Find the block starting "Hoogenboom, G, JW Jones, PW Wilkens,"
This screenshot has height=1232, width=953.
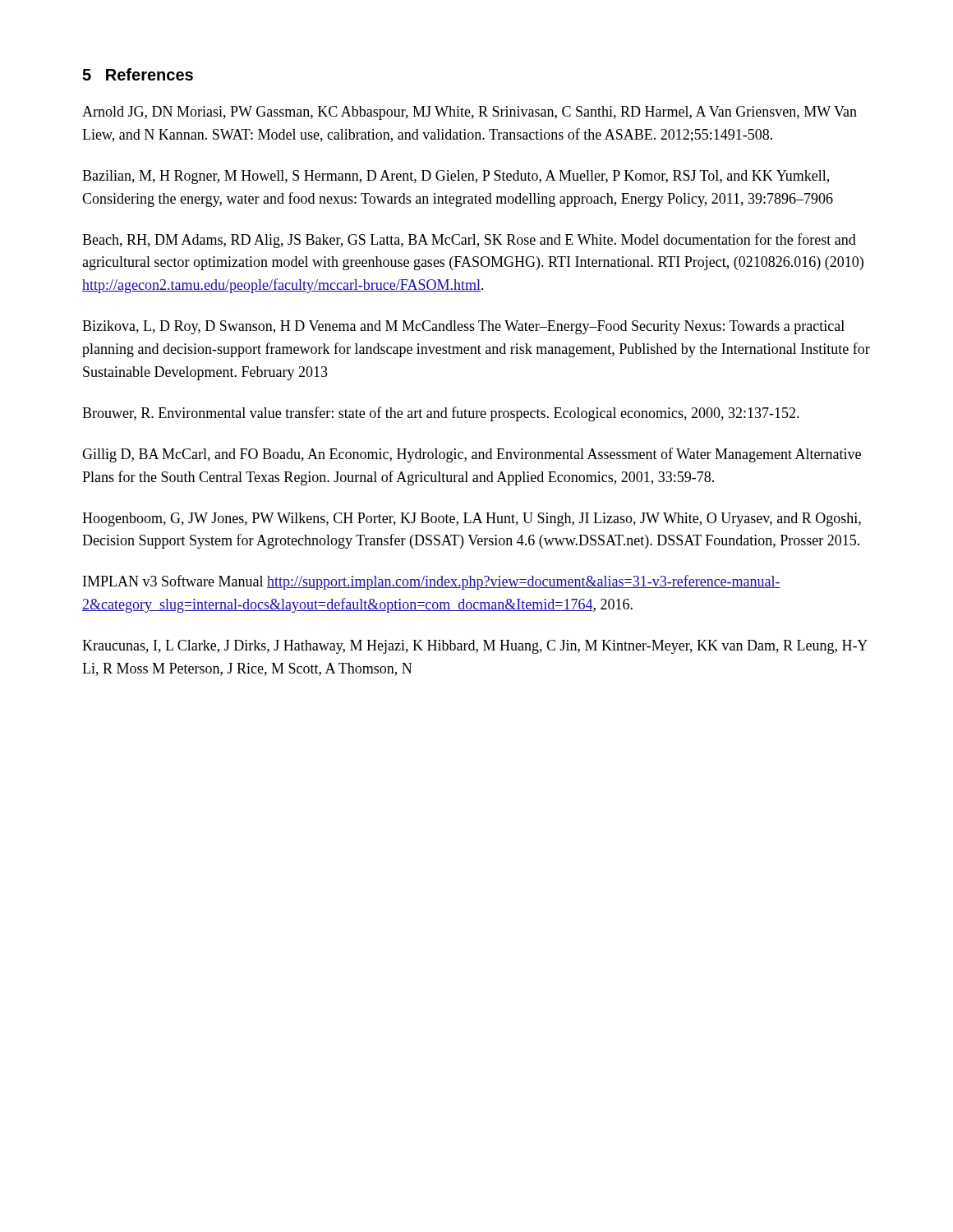(x=472, y=529)
